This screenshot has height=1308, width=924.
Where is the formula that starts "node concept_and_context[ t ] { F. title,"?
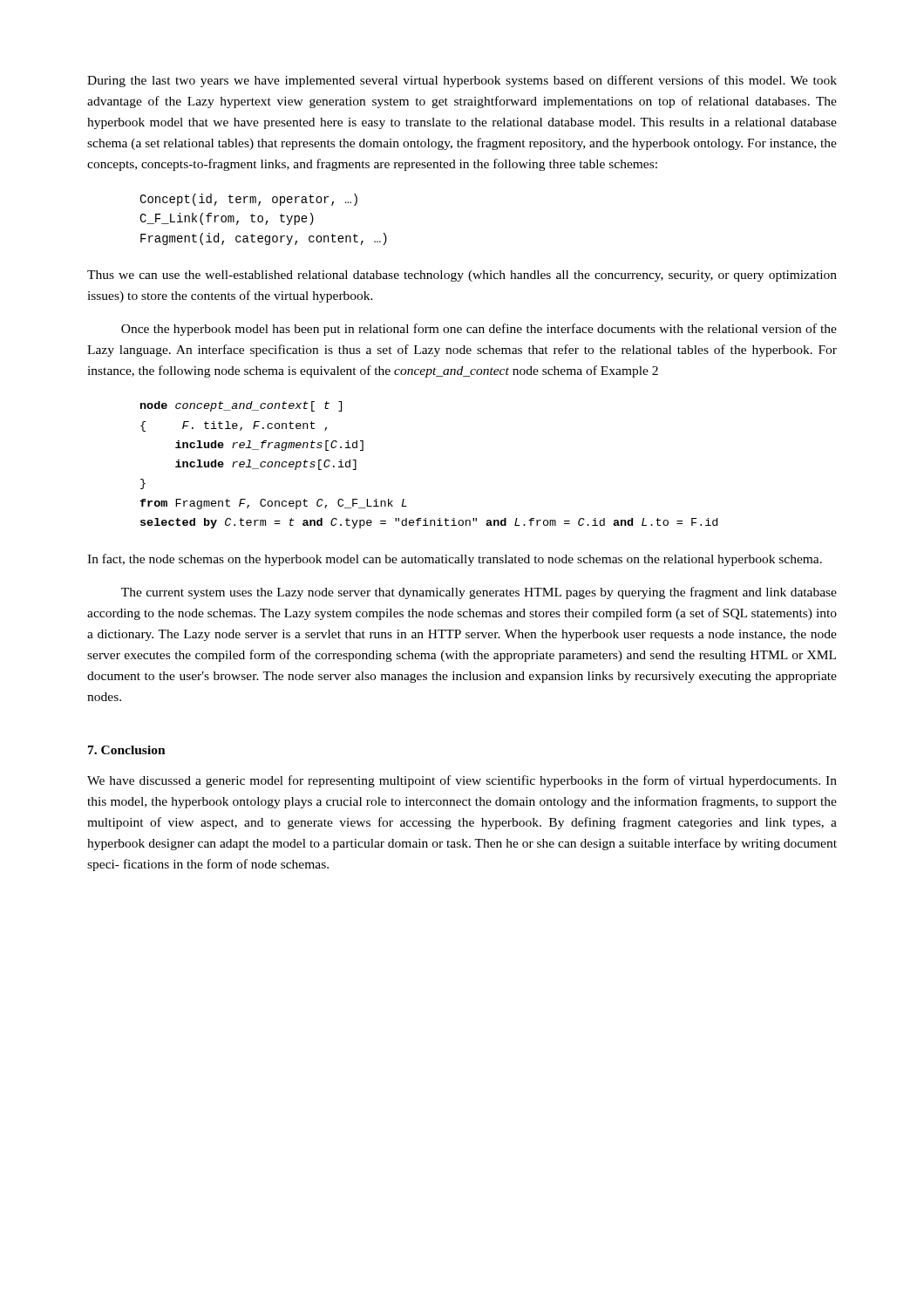[241, 406]
